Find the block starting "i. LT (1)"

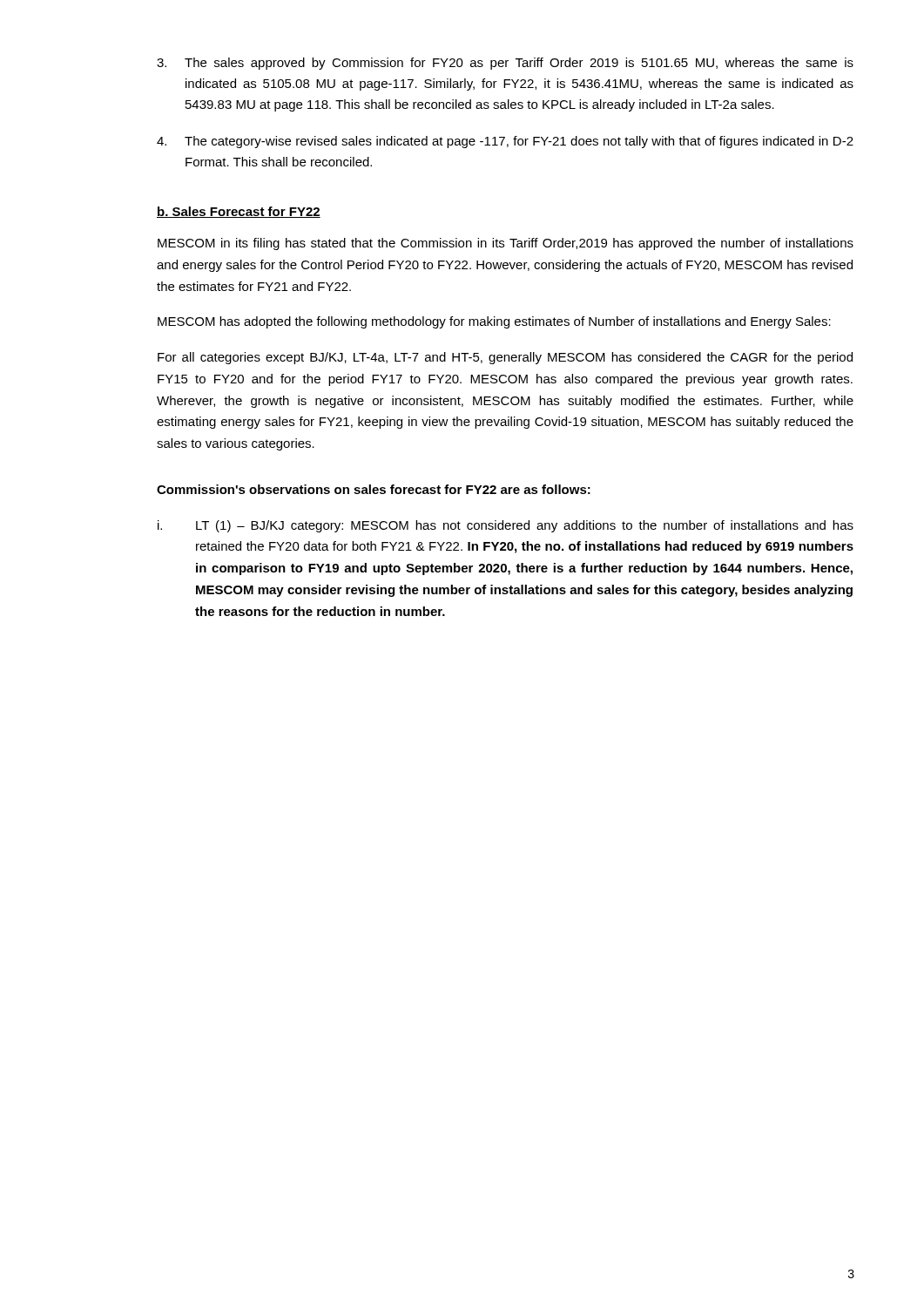click(x=505, y=568)
